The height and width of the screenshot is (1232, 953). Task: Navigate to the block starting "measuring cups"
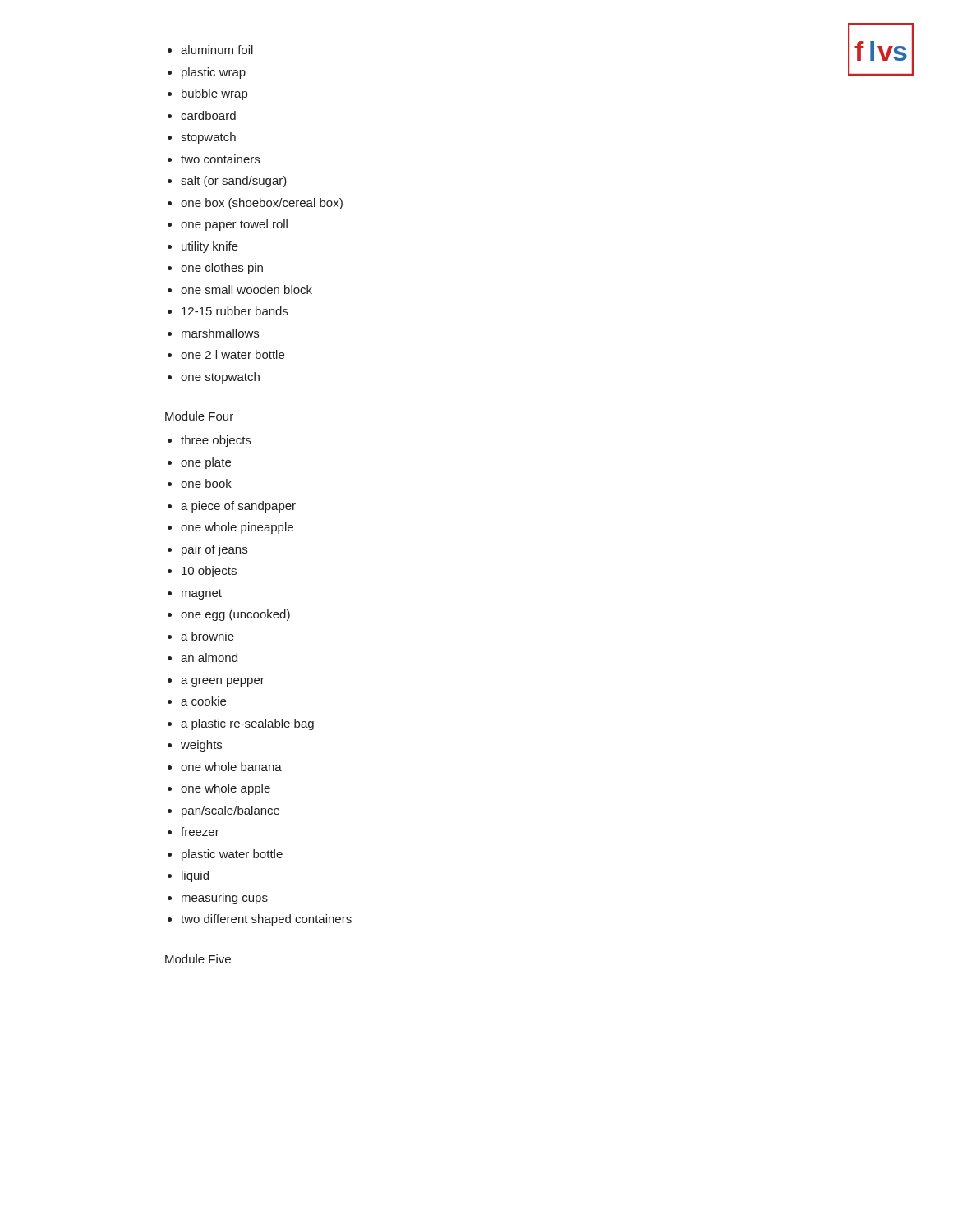224,897
